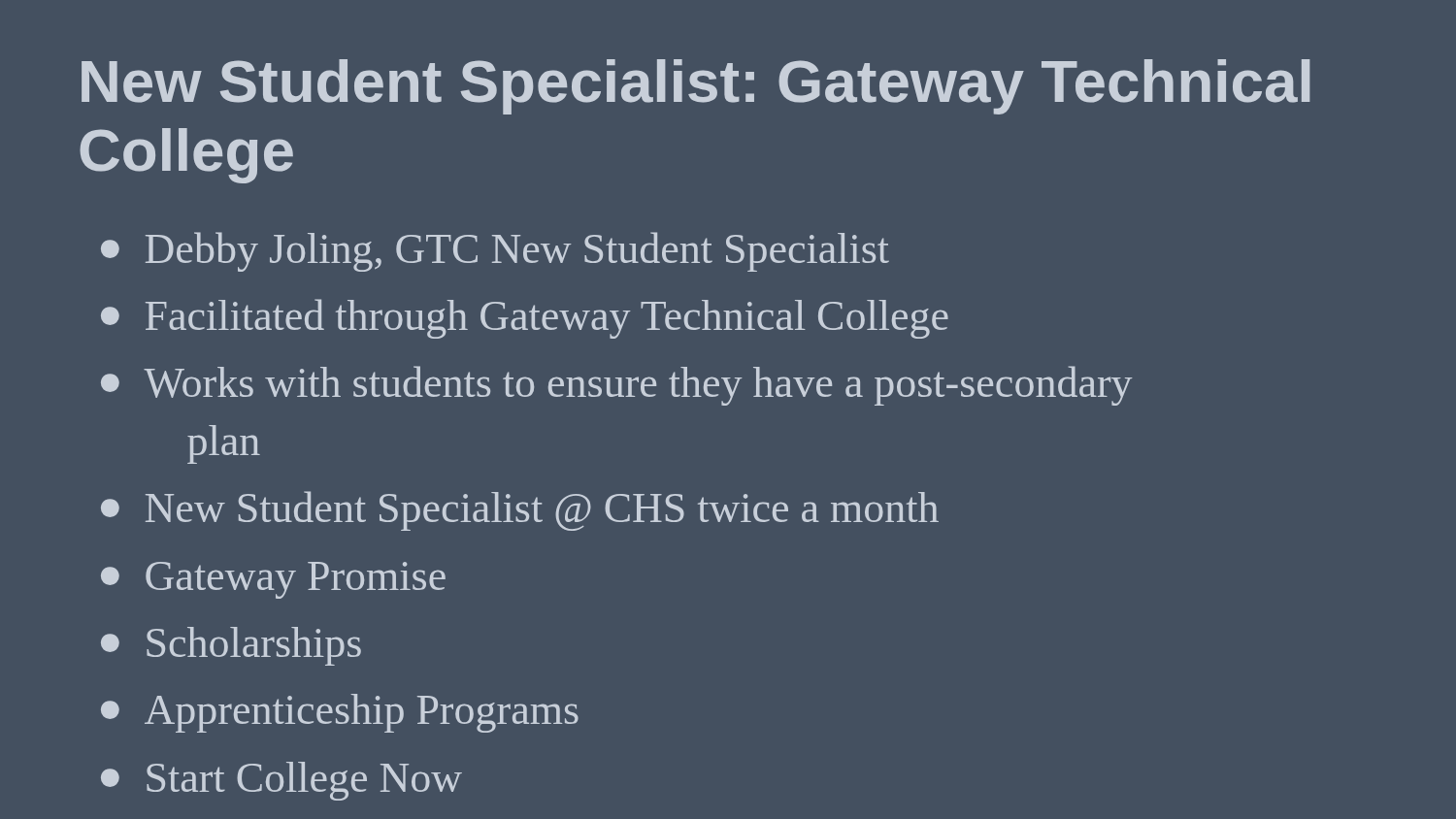This screenshot has height=819, width=1456.
Task: Click on the text block starting "● New Student"
Action: 518,508
